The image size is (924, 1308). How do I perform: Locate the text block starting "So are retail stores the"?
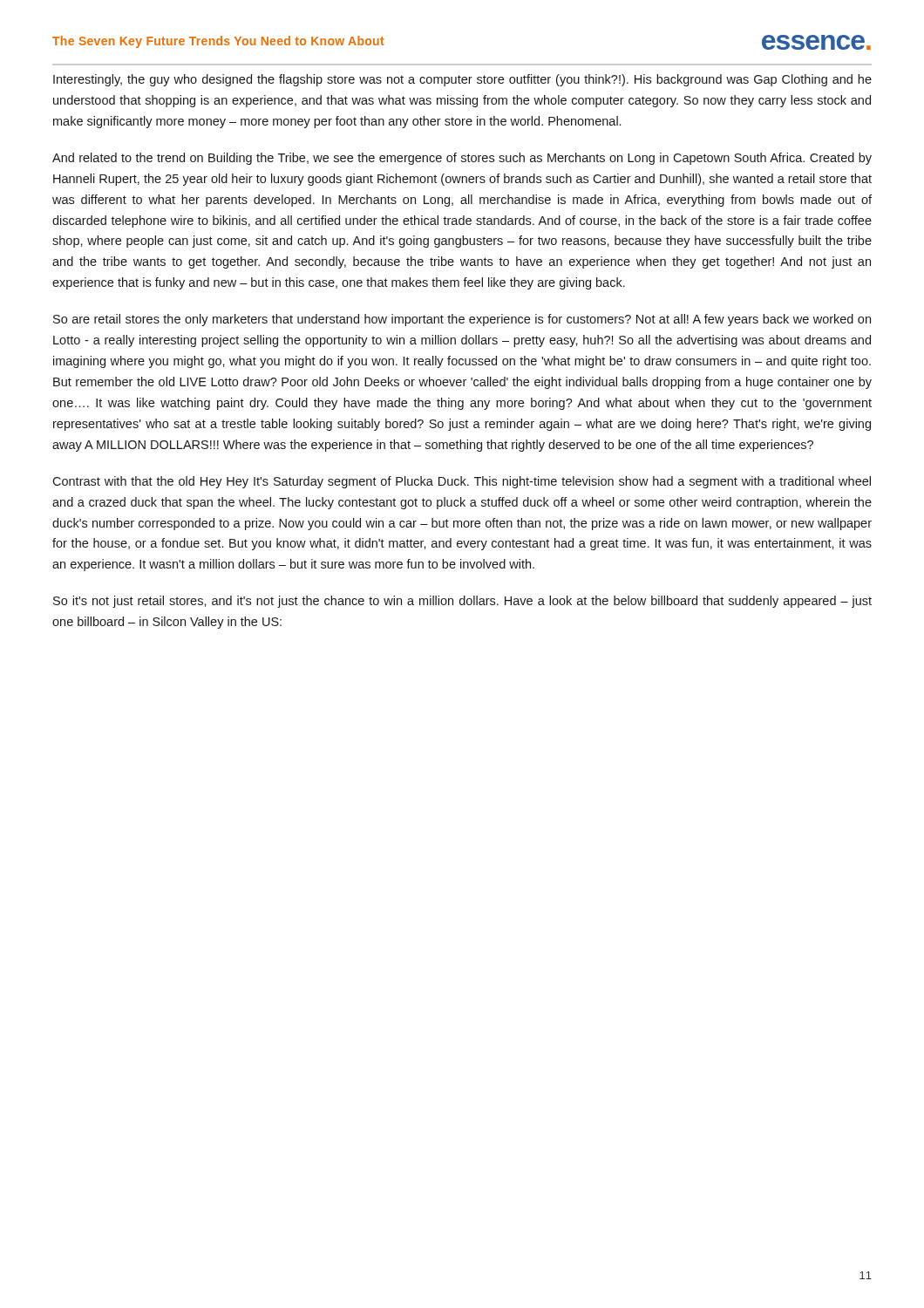coord(462,382)
